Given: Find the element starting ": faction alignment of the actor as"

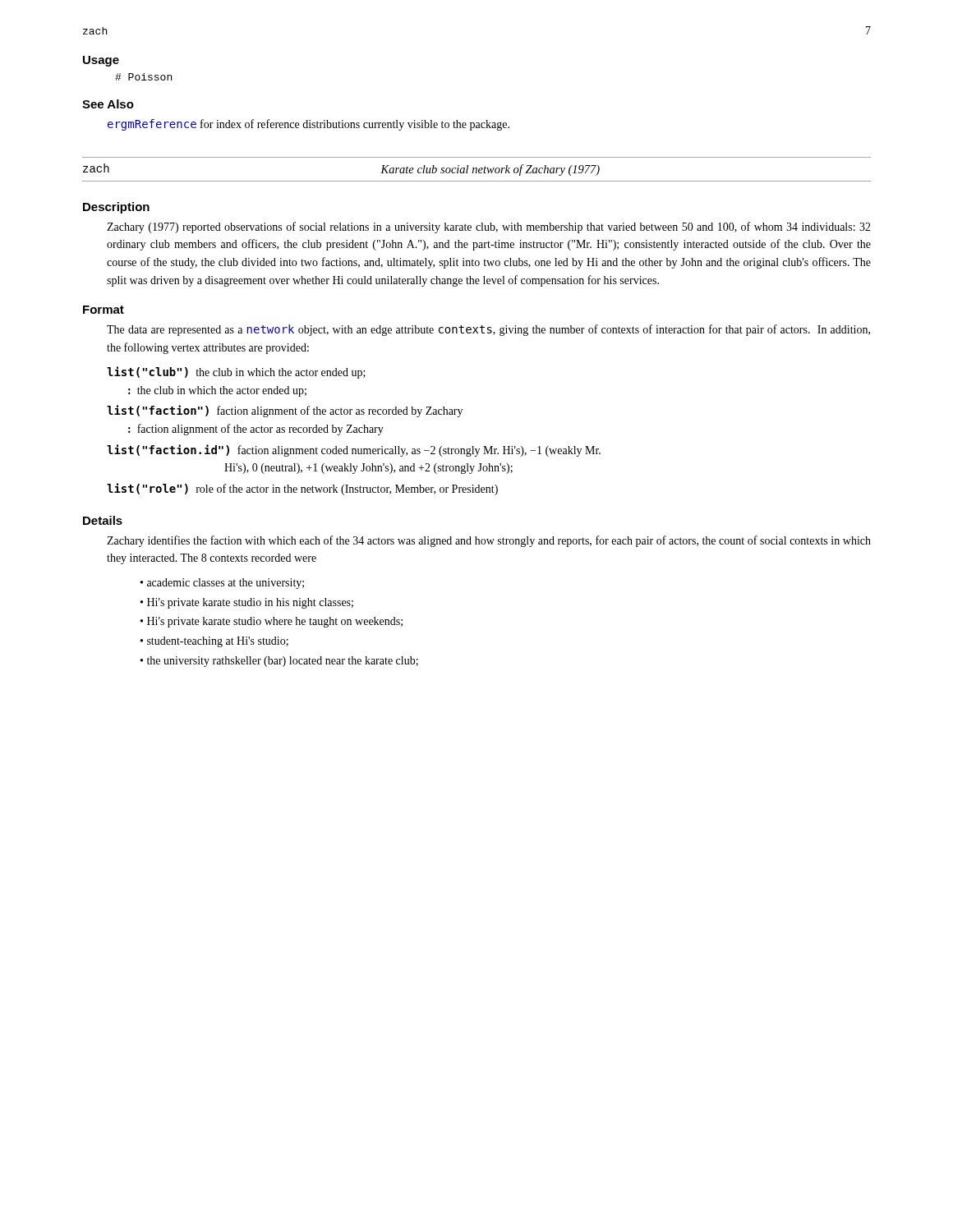Looking at the screenshot, I should point(255,429).
